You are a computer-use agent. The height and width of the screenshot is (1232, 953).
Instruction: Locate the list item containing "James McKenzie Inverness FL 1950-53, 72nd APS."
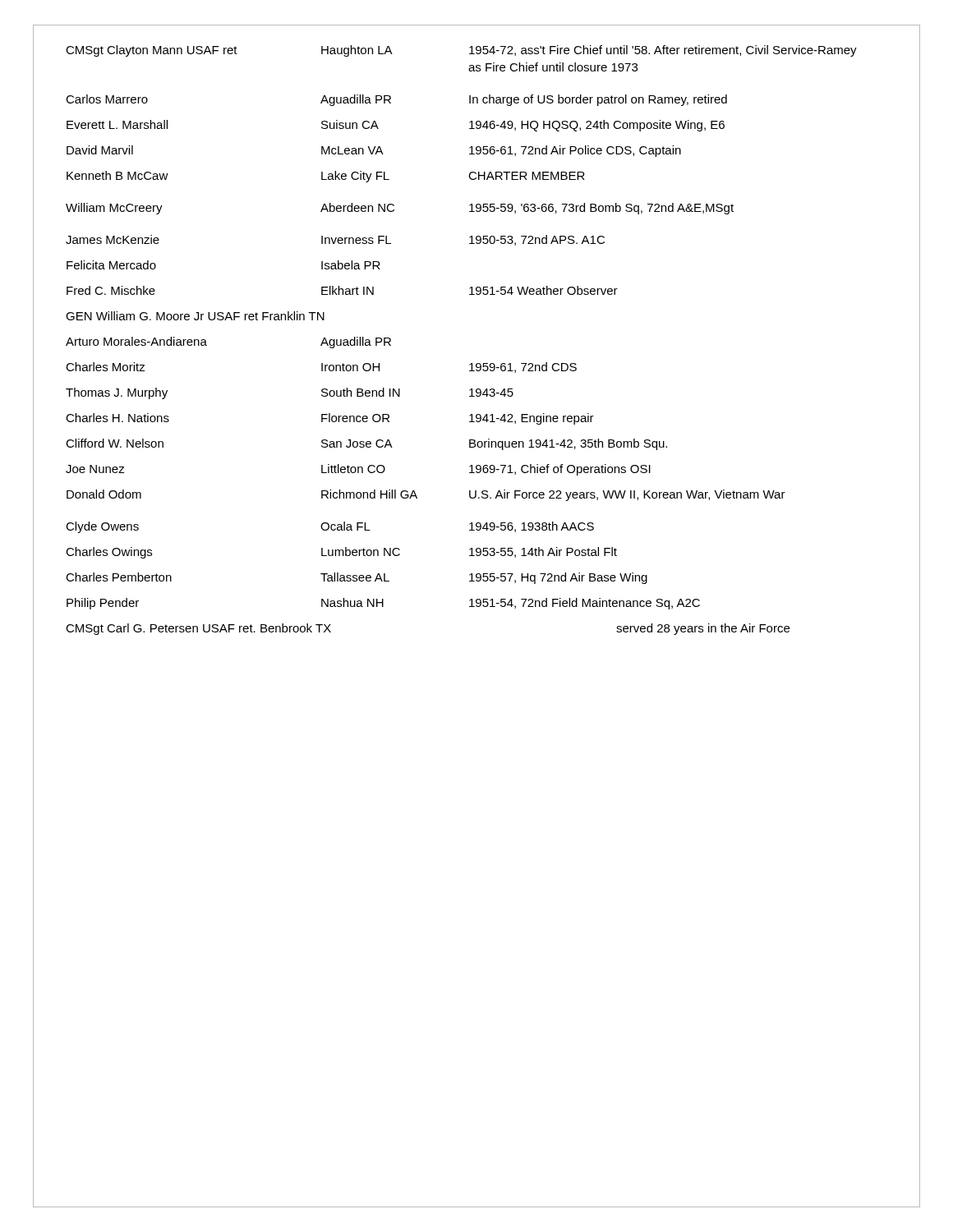point(468,239)
